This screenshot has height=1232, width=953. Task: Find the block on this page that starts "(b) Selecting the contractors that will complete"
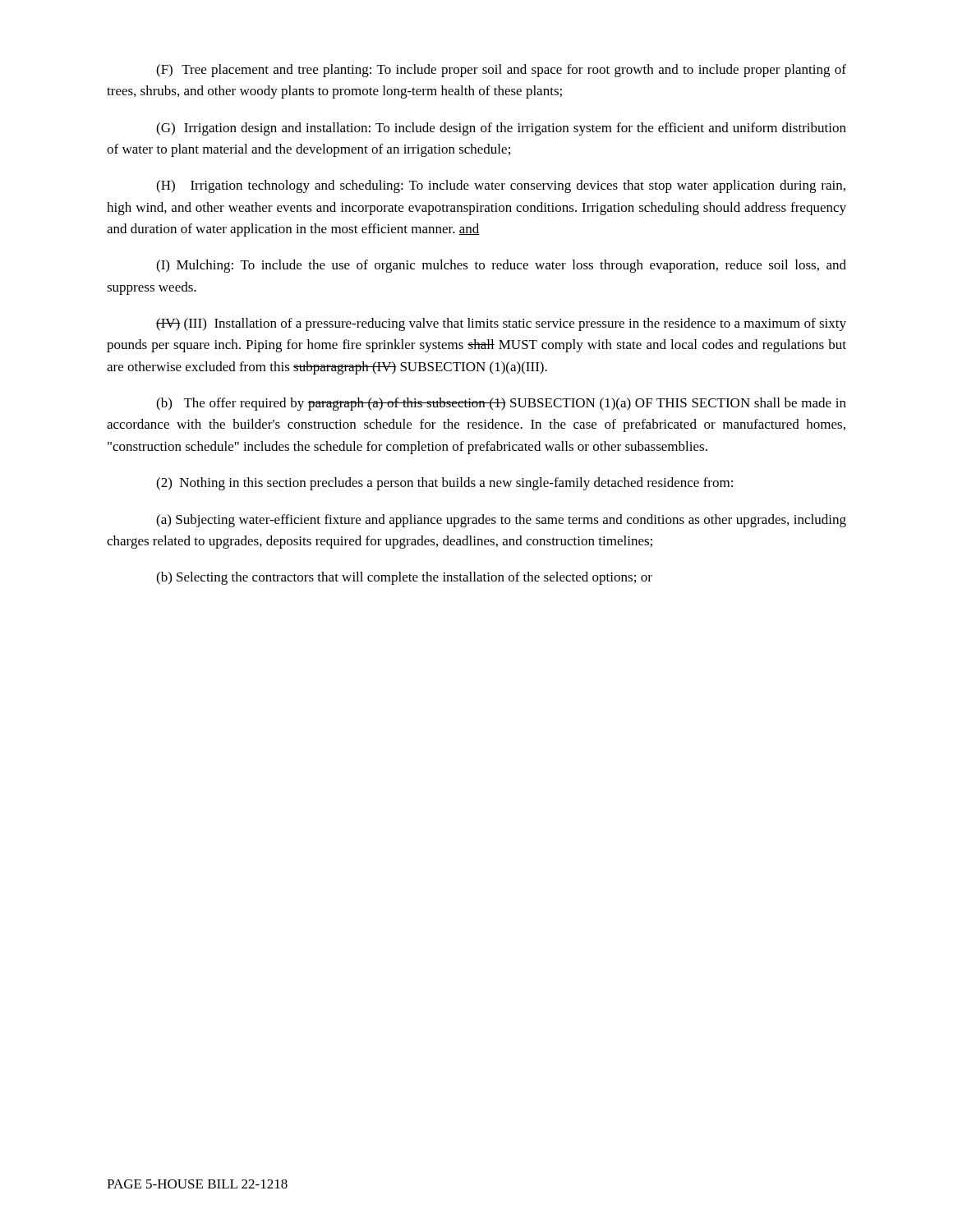click(404, 577)
